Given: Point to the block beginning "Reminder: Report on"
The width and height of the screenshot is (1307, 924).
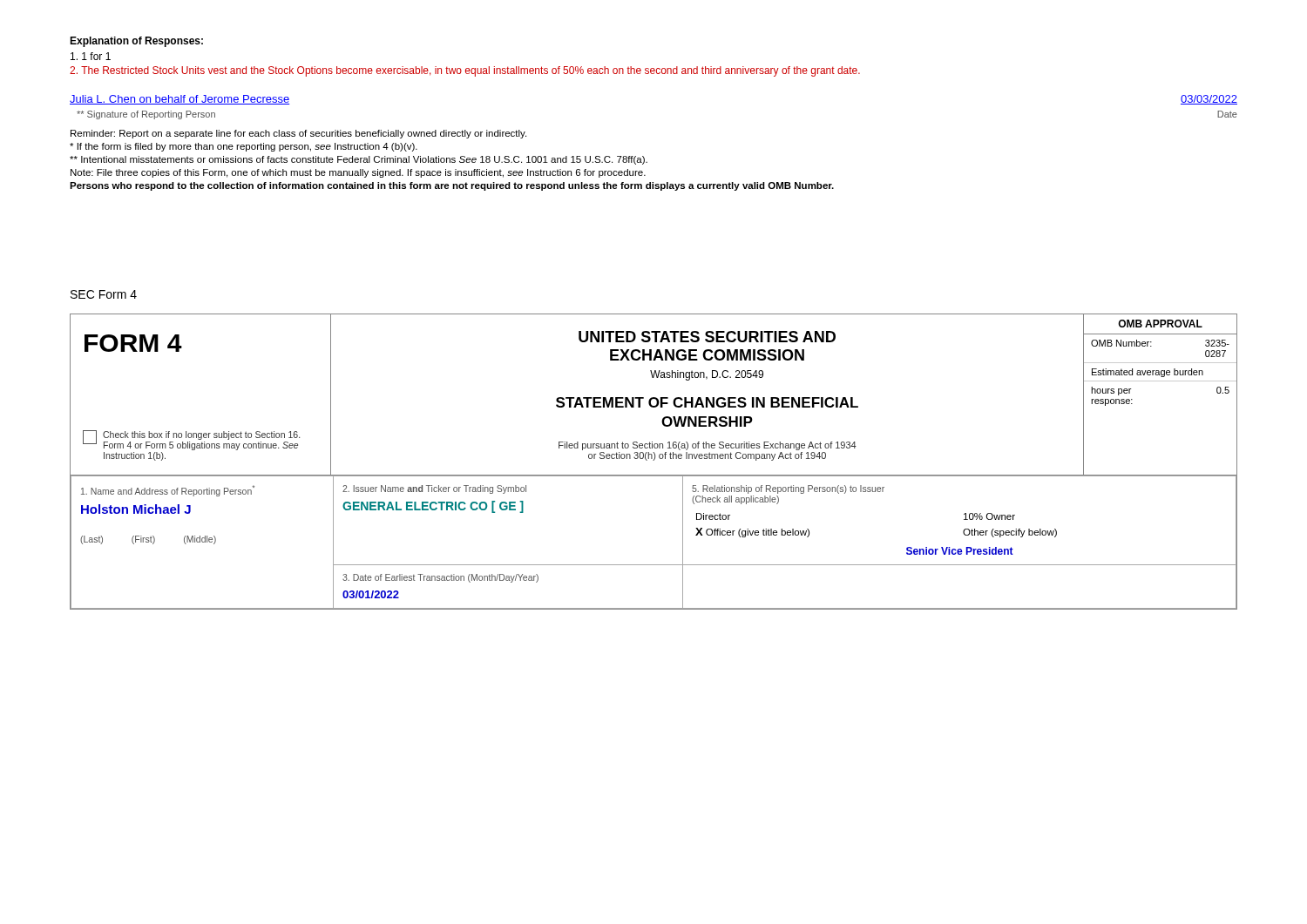Looking at the screenshot, I should (x=299, y=133).
